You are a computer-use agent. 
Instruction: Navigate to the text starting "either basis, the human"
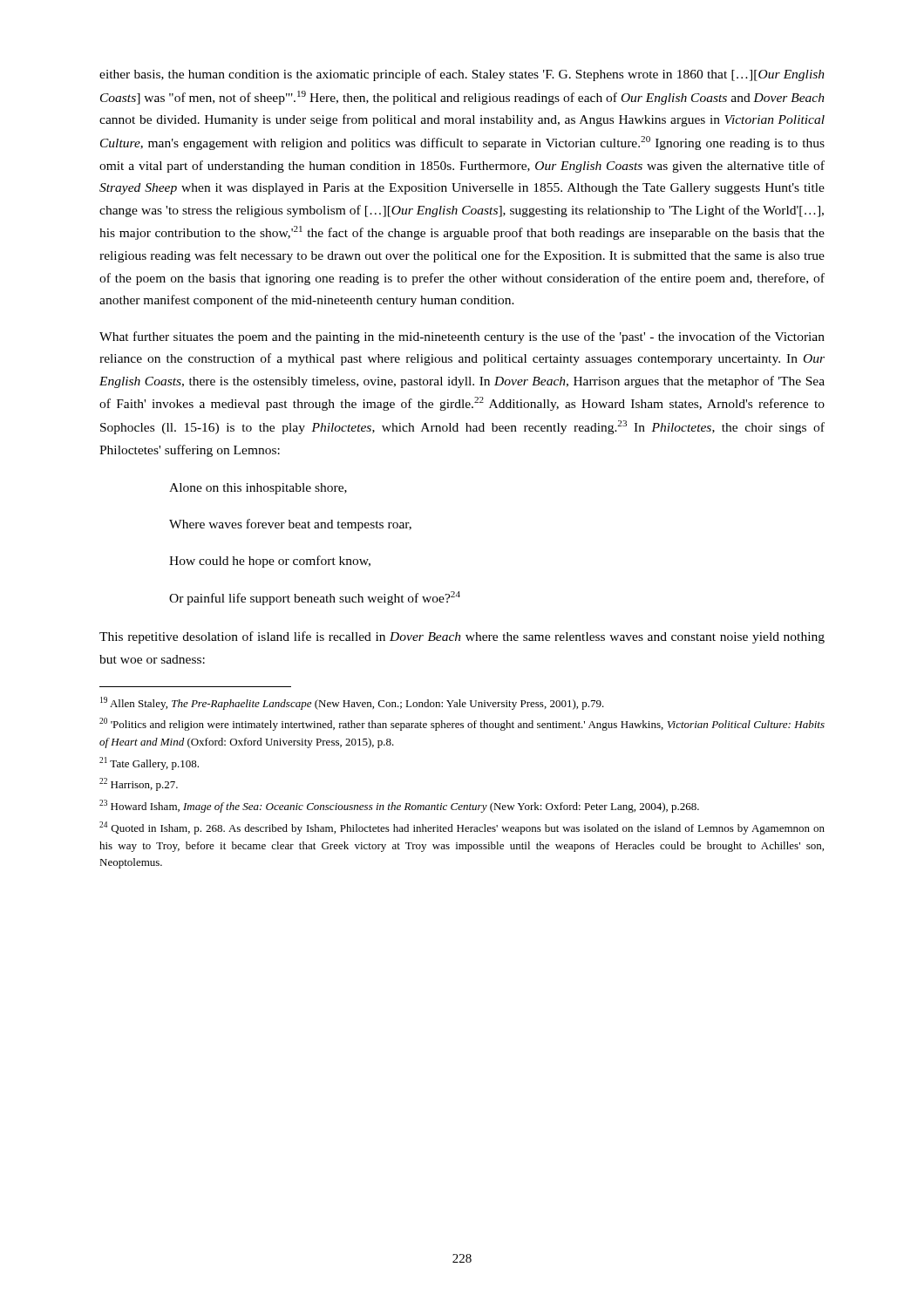pyautogui.click(x=462, y=187)
